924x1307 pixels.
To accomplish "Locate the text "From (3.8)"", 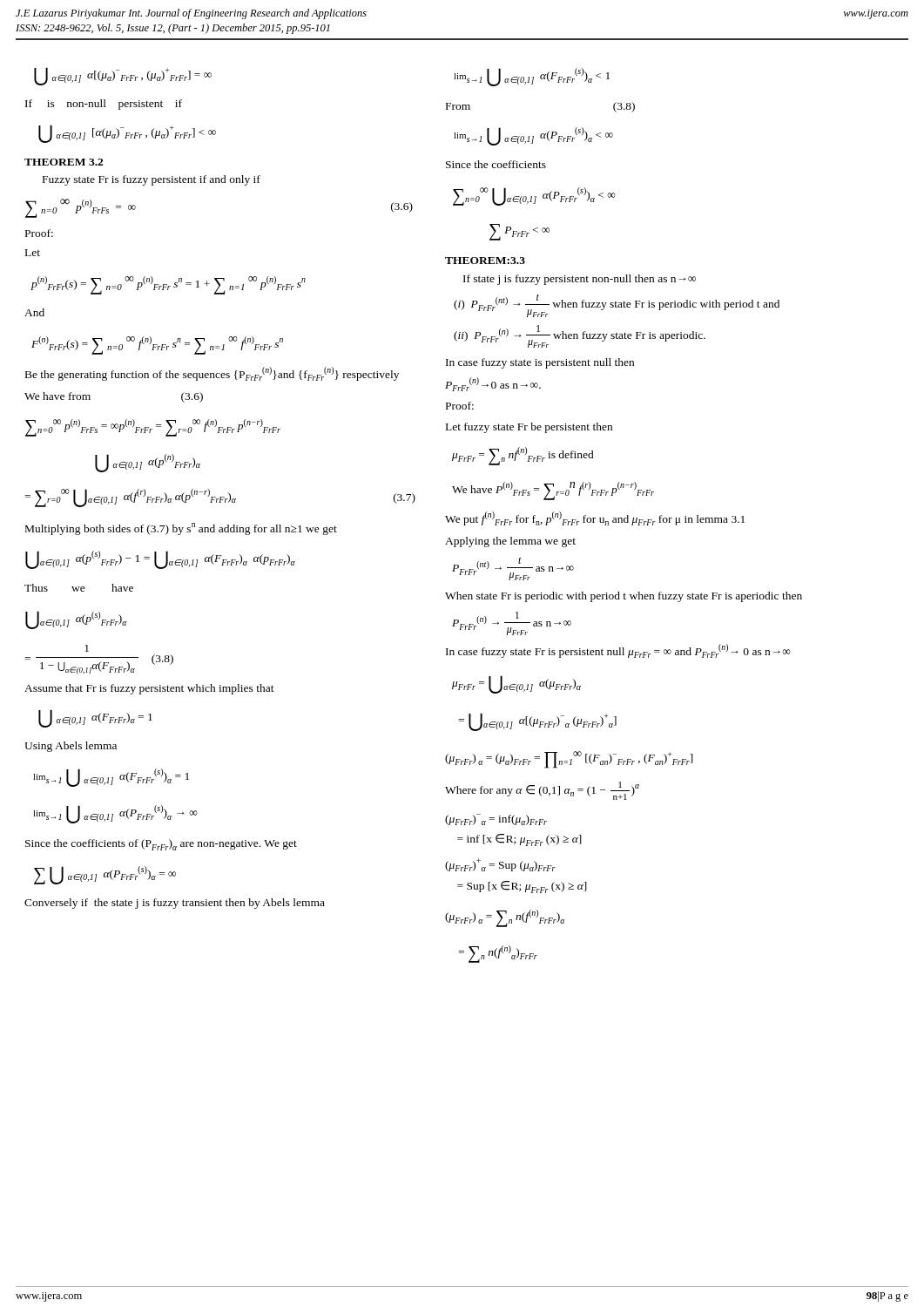I will [456, 107].
